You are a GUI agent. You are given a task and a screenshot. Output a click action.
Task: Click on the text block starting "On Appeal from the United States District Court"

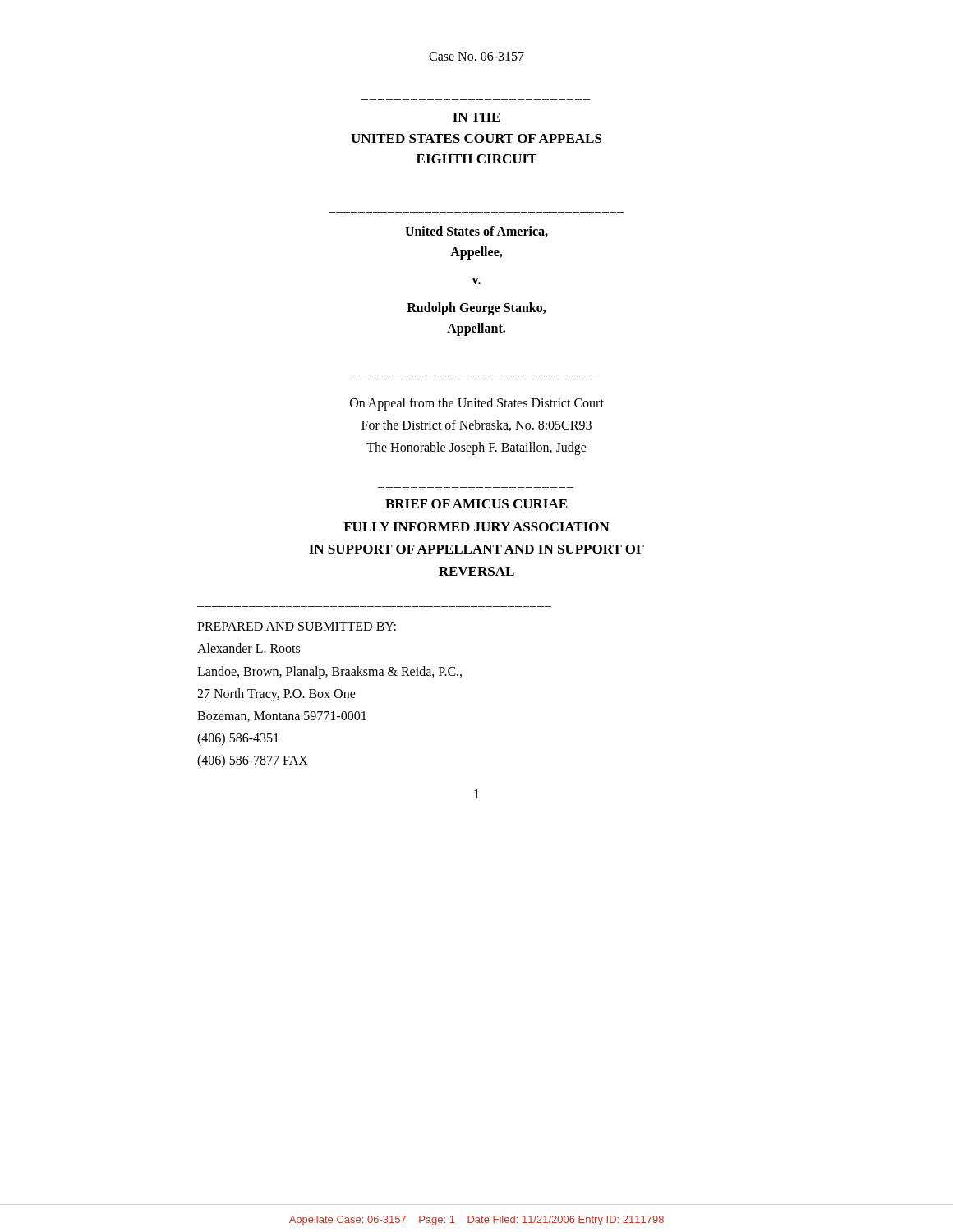(476, 425)
